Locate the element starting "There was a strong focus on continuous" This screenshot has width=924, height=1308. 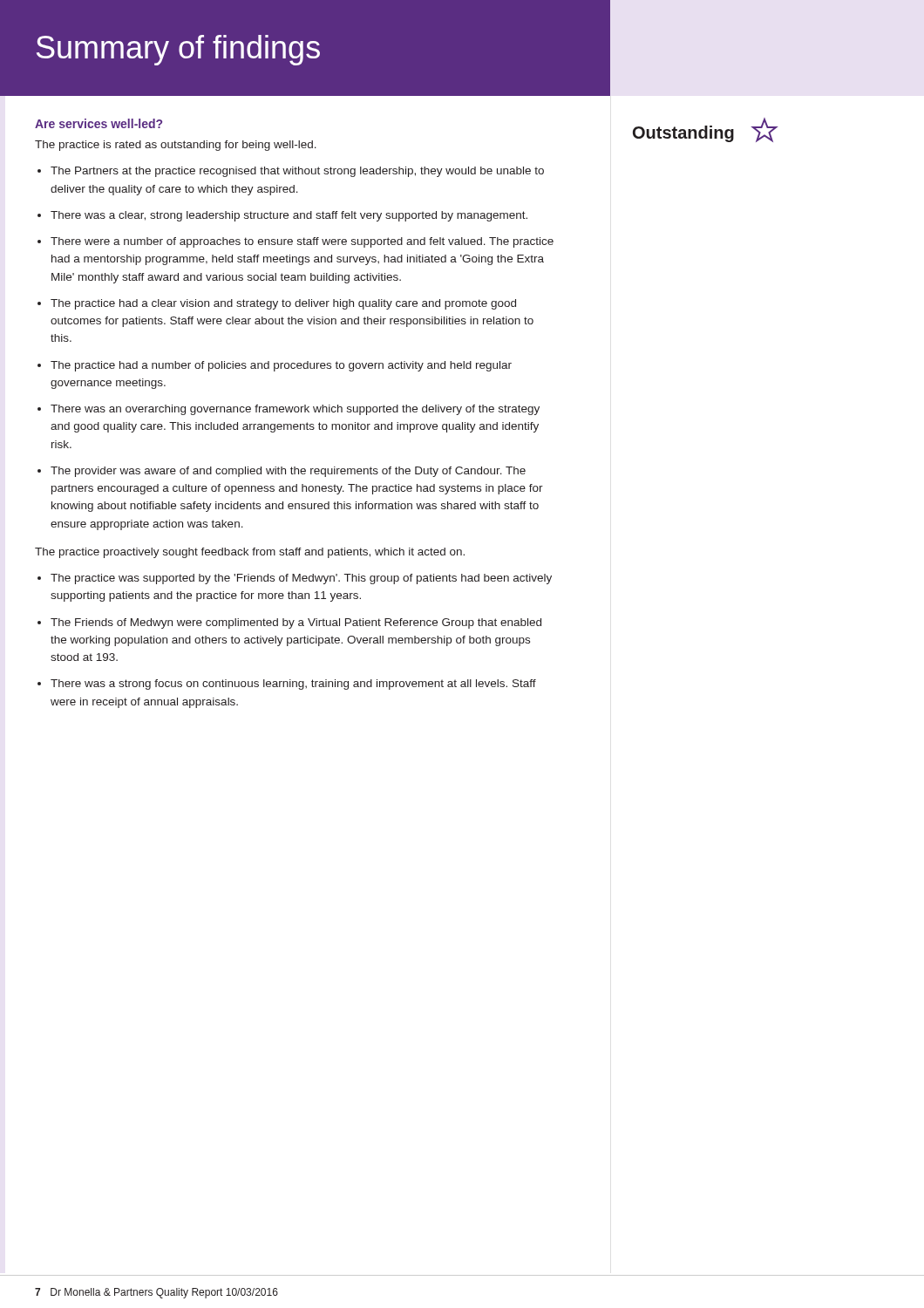click(296, 693)
